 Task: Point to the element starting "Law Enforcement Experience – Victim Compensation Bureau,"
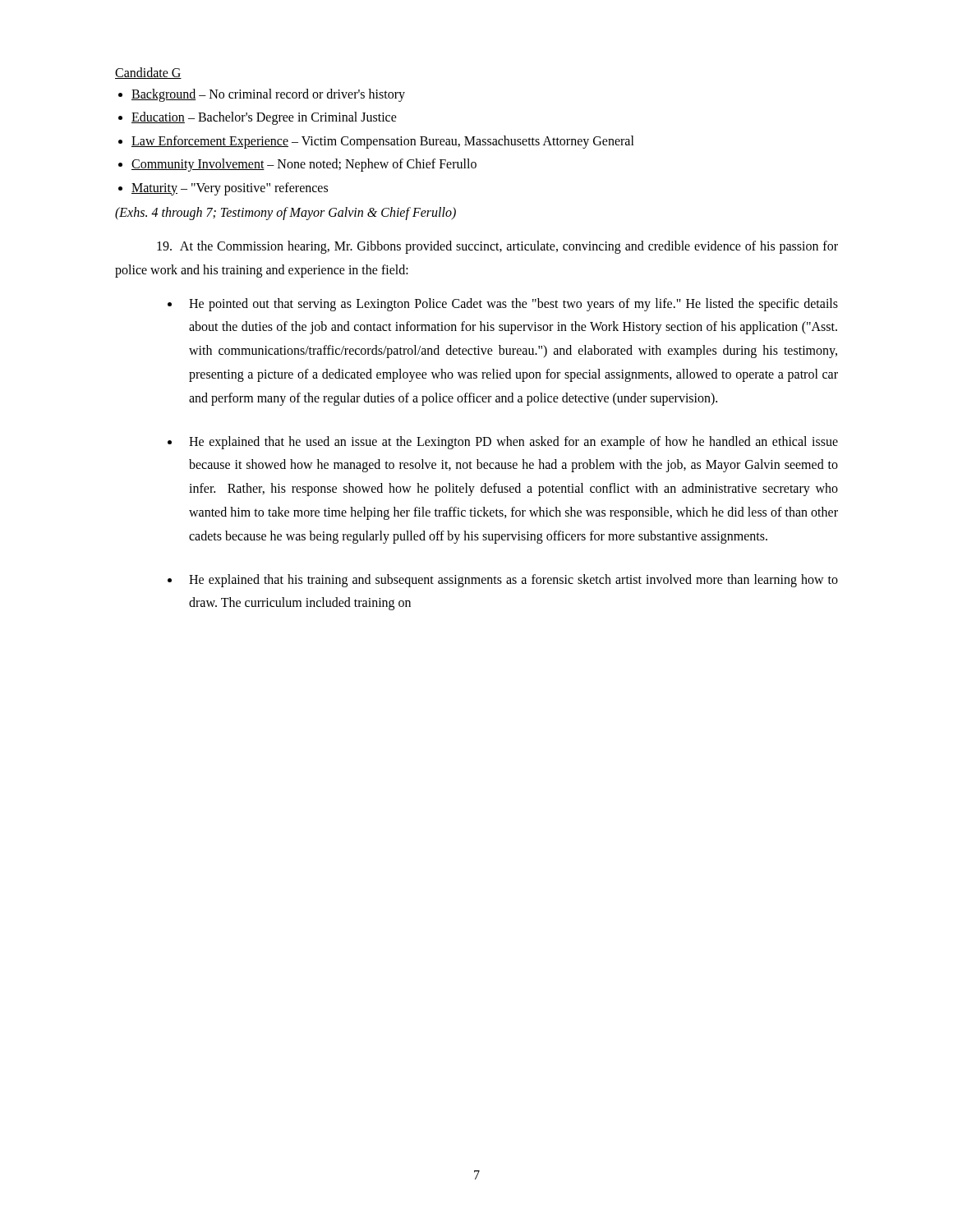(485, 141)
